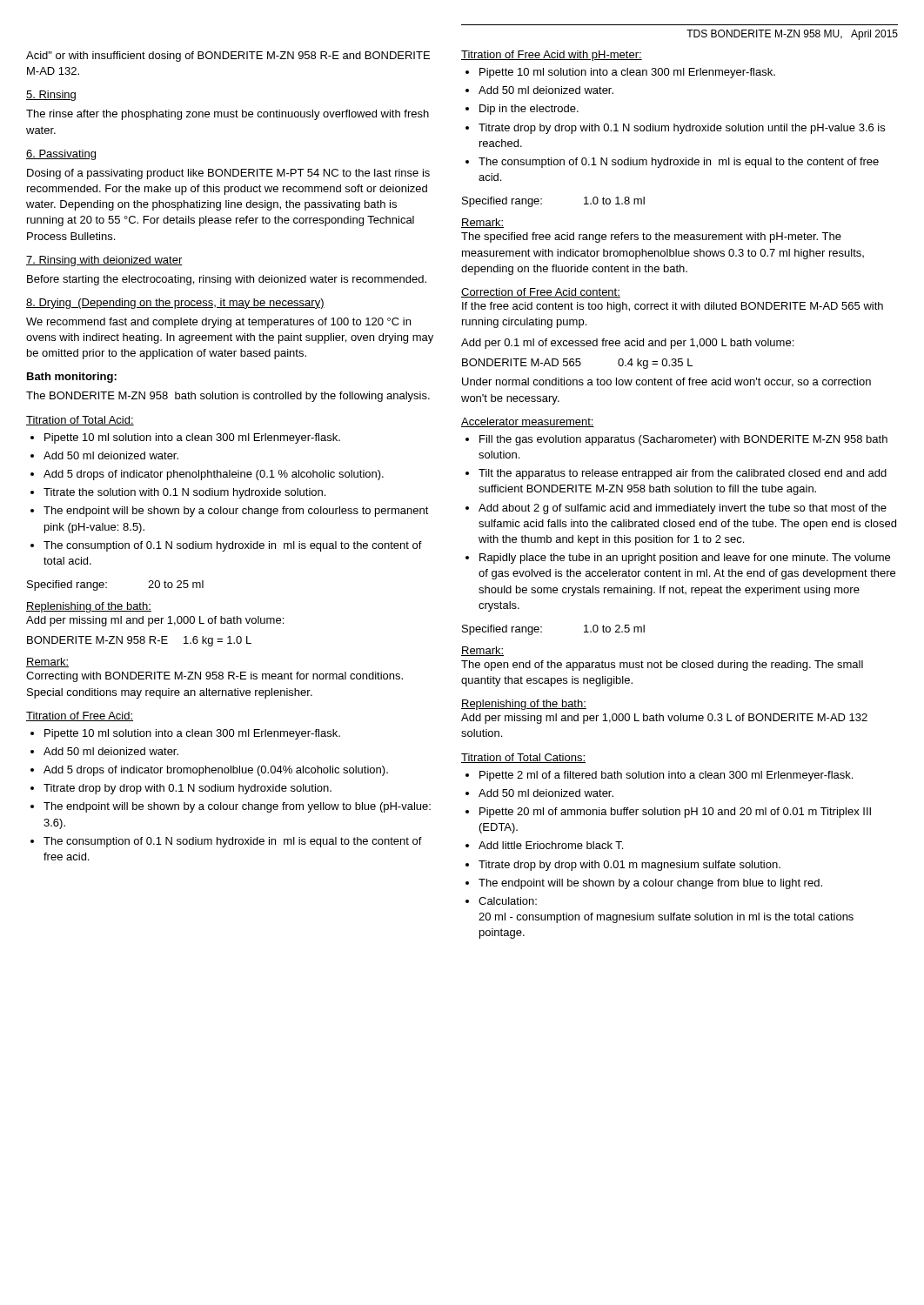The height and width of the screenshot is (1305, 924).
Task: Click where it says "Specified range: 1.0 to 1.8 ml"
Action: (506, 201)
